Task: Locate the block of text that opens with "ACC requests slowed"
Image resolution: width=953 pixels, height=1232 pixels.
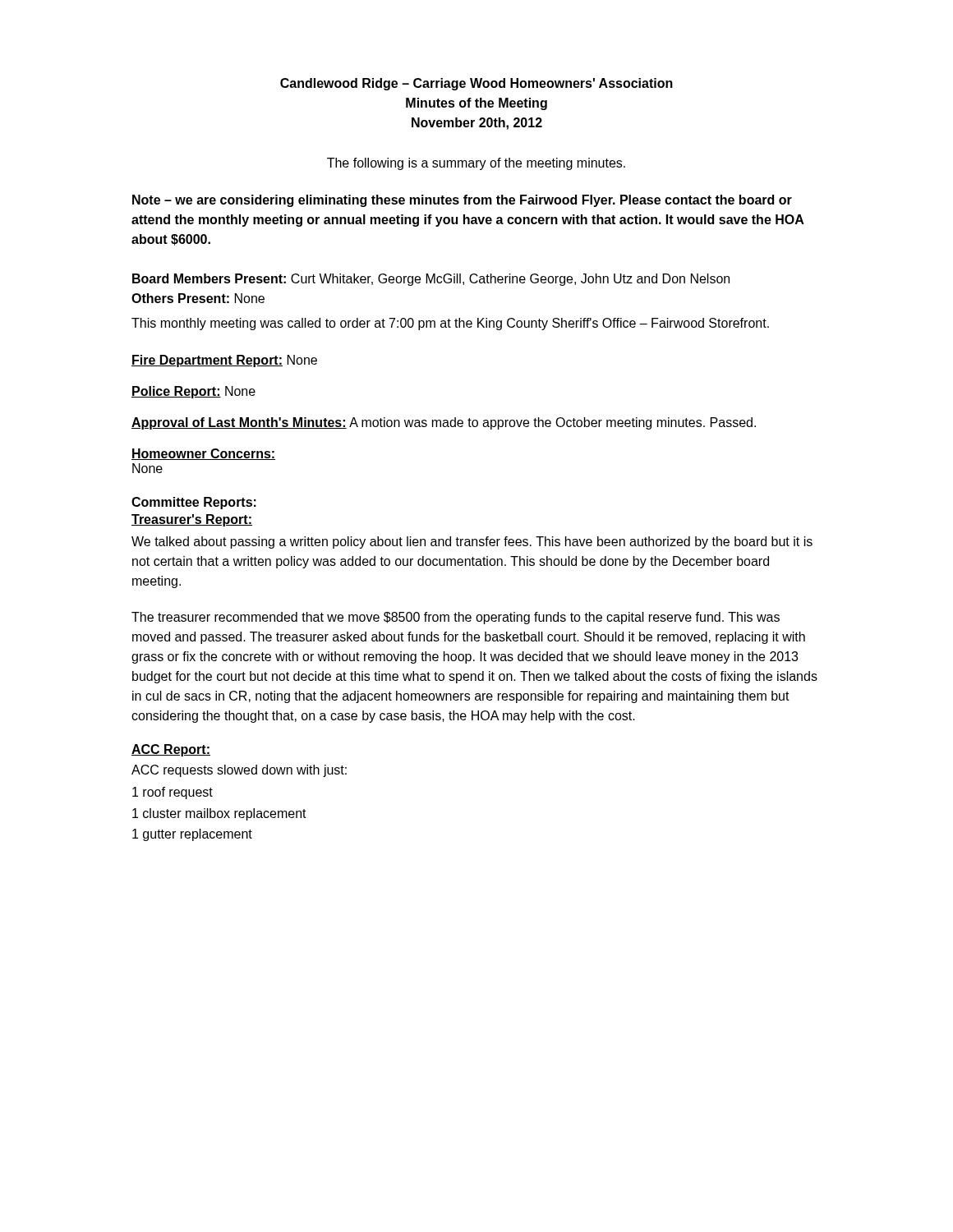Action: (240, 770)
